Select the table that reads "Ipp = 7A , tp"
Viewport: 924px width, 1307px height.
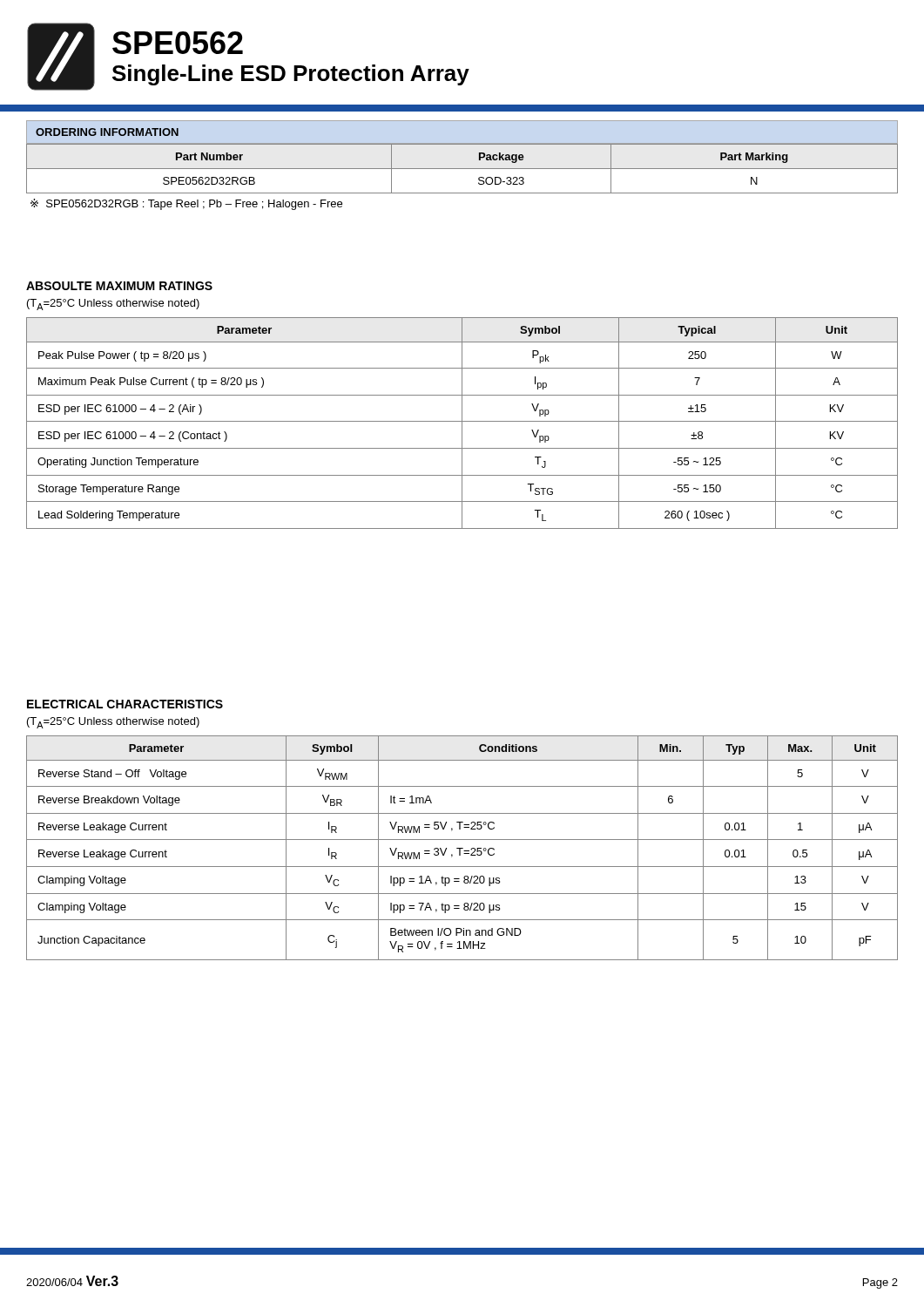462,848
